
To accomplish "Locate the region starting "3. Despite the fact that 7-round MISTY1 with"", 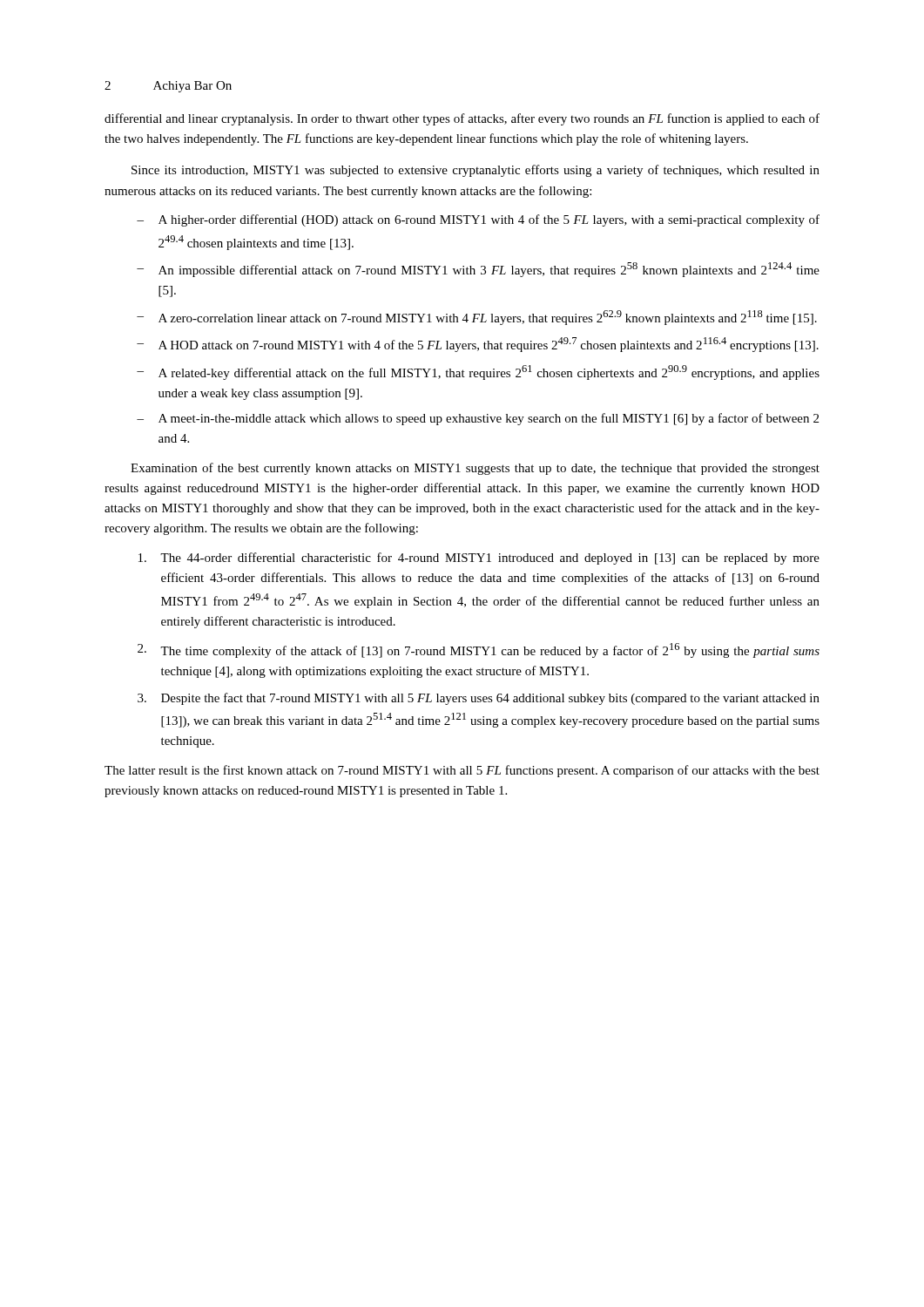I will pos(478,720).
